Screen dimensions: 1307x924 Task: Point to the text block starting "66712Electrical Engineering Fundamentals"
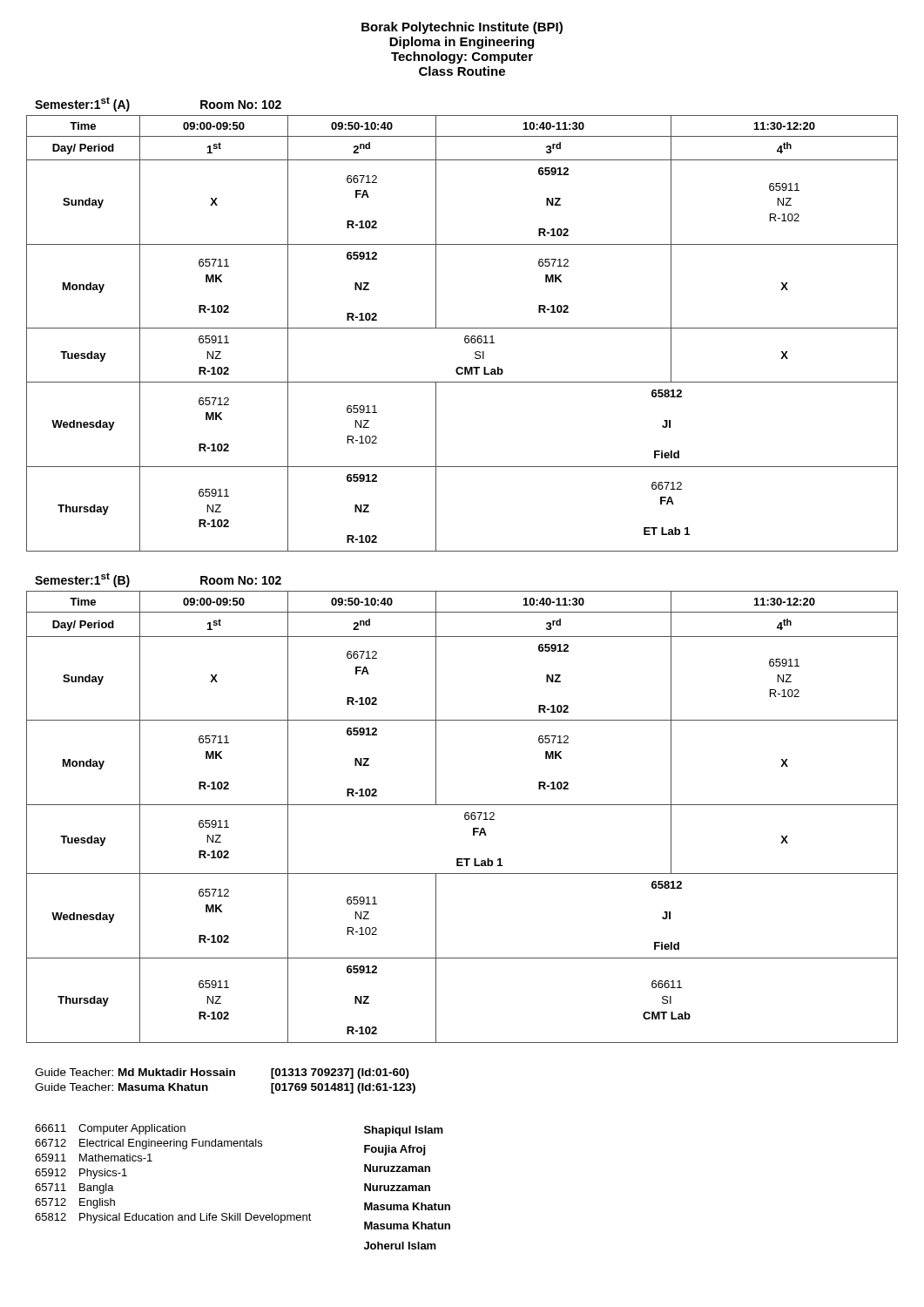point(149,1142)
